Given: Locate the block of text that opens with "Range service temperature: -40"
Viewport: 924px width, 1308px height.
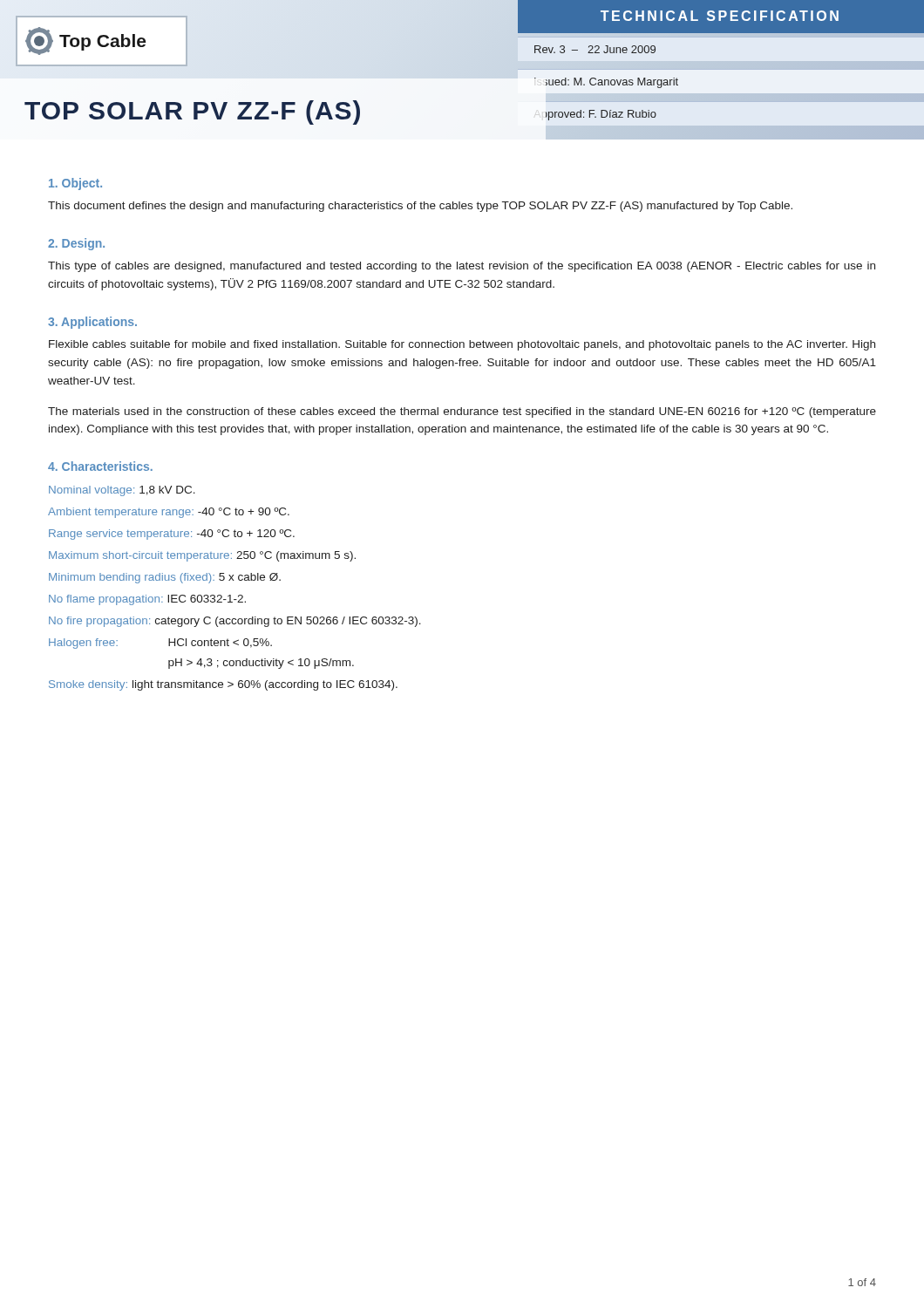Looking at the screenshot, I should pyautogui.click(x=172, y=533).
